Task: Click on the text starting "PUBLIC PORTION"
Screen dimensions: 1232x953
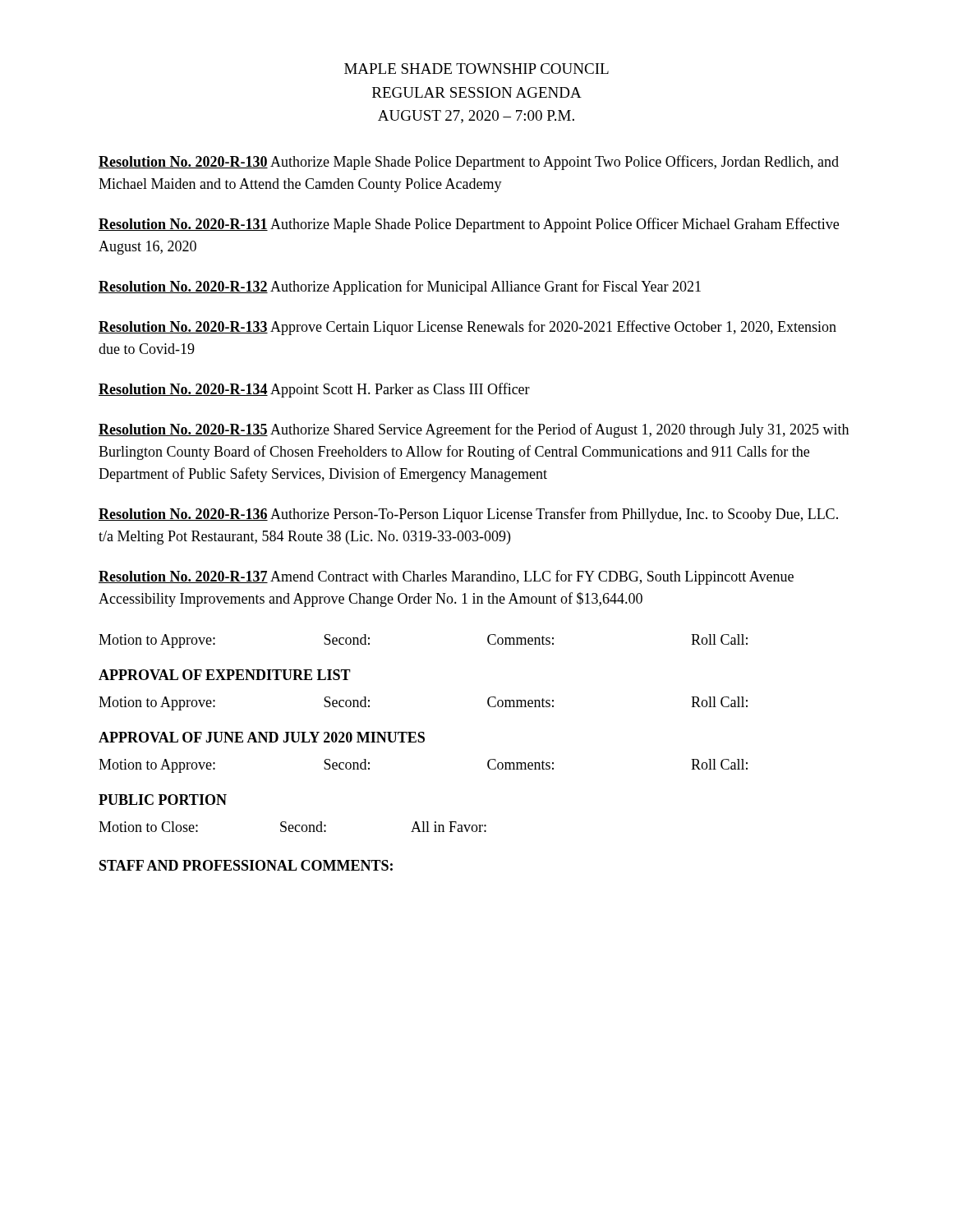Action: click(163, 800)
